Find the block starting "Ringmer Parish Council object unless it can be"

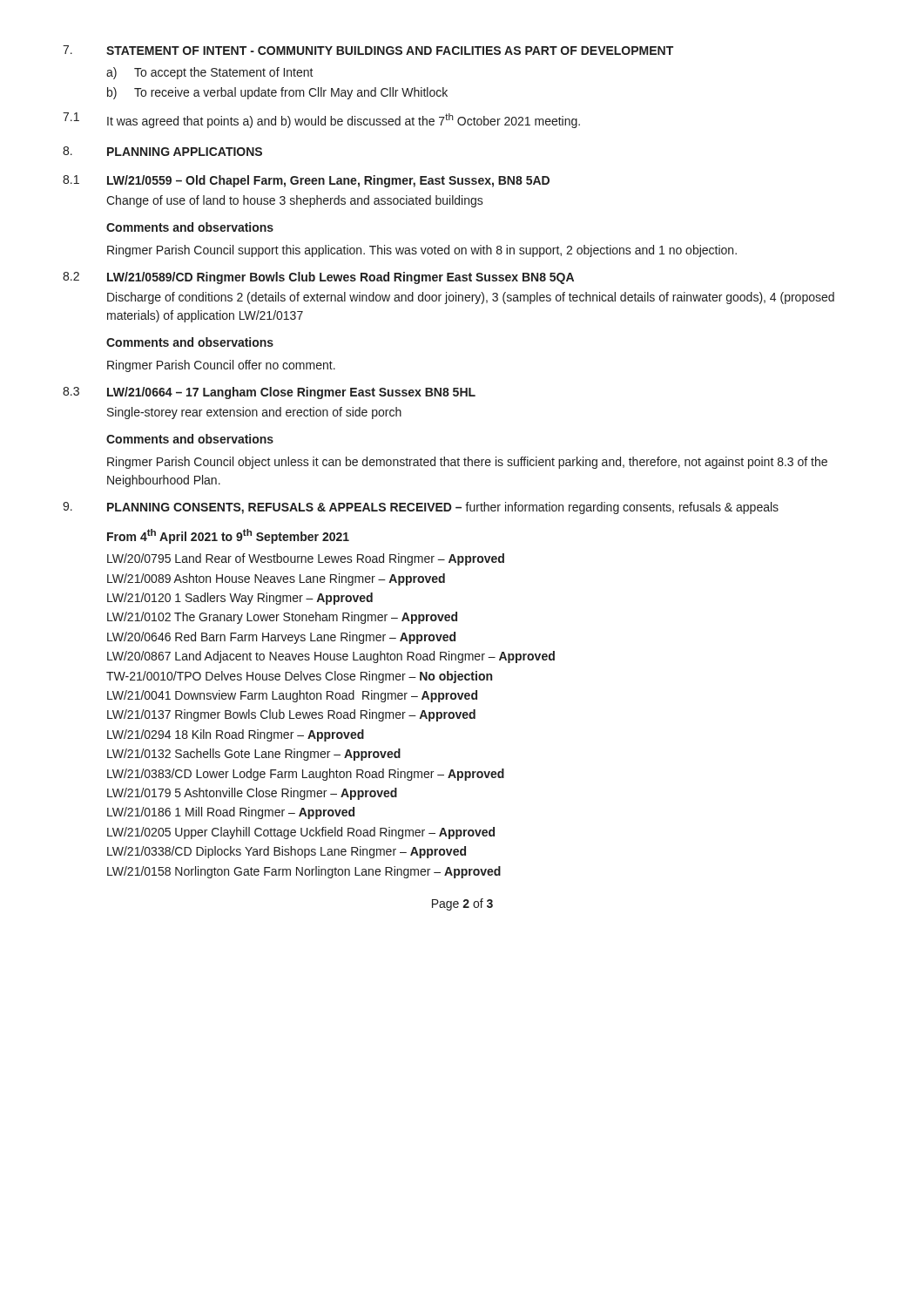(x=467, y=471)
